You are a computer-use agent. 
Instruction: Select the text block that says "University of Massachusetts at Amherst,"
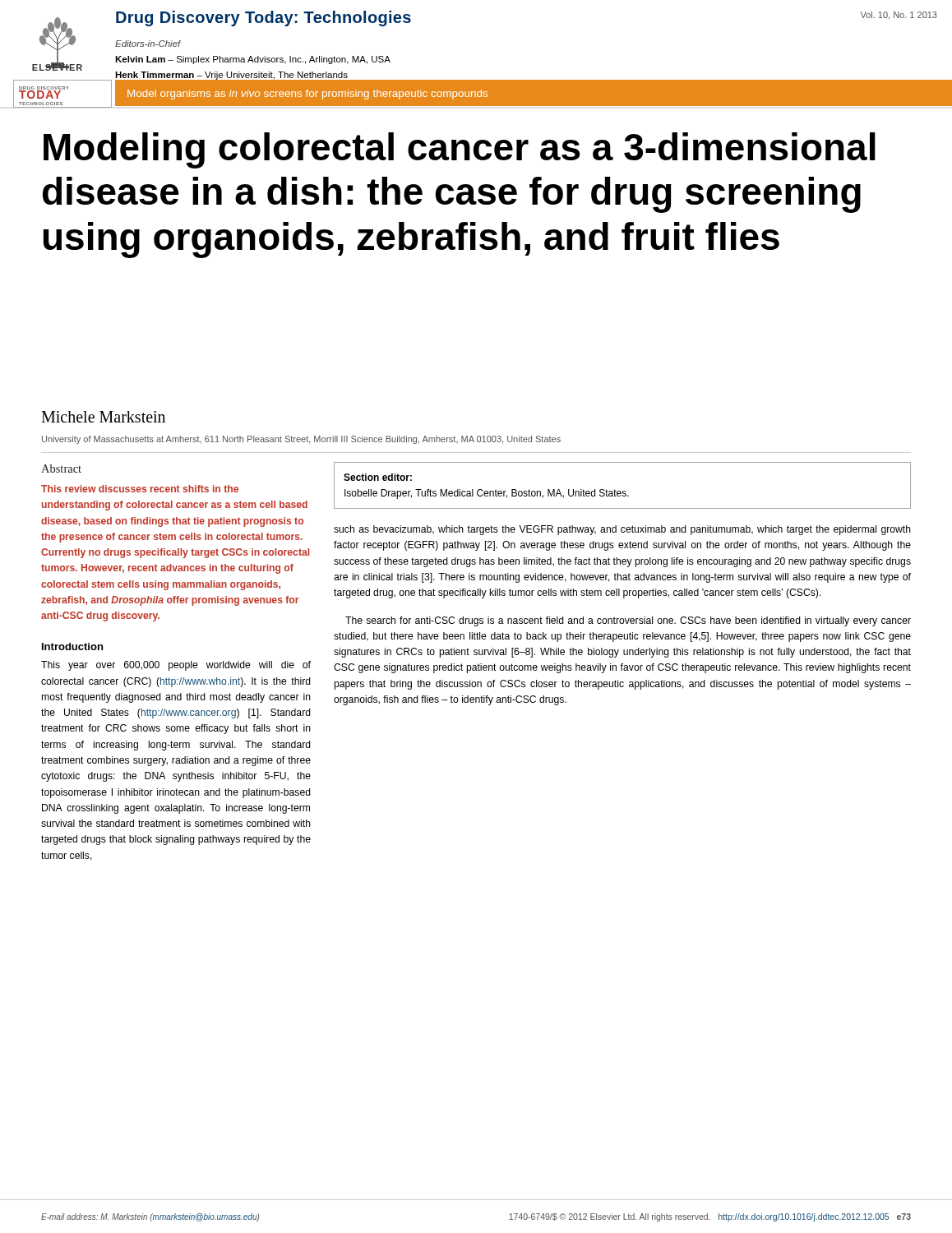pos(301,439)
